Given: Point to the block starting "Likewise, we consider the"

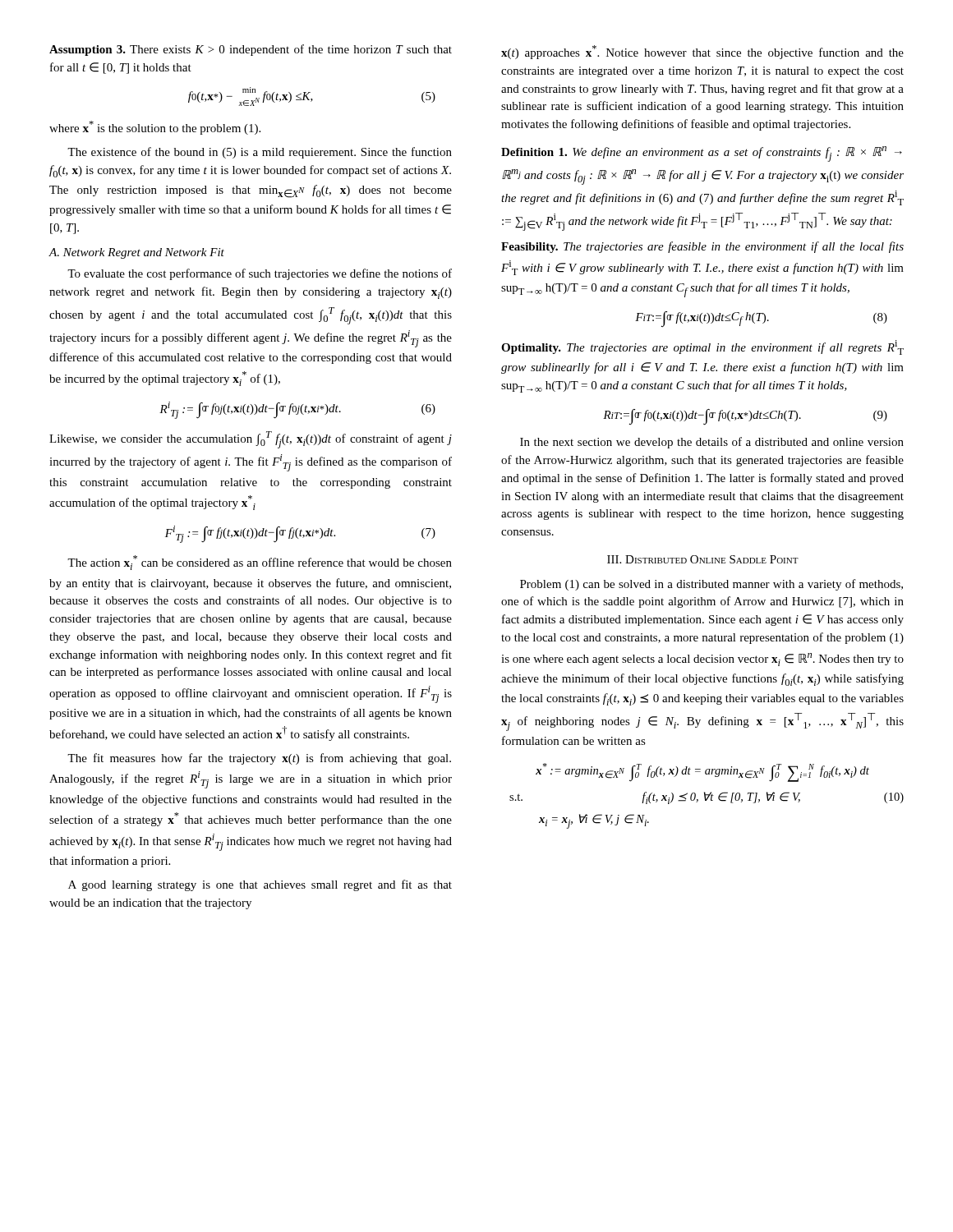Looking at the screenshot, I should click(x=251, y=471).
